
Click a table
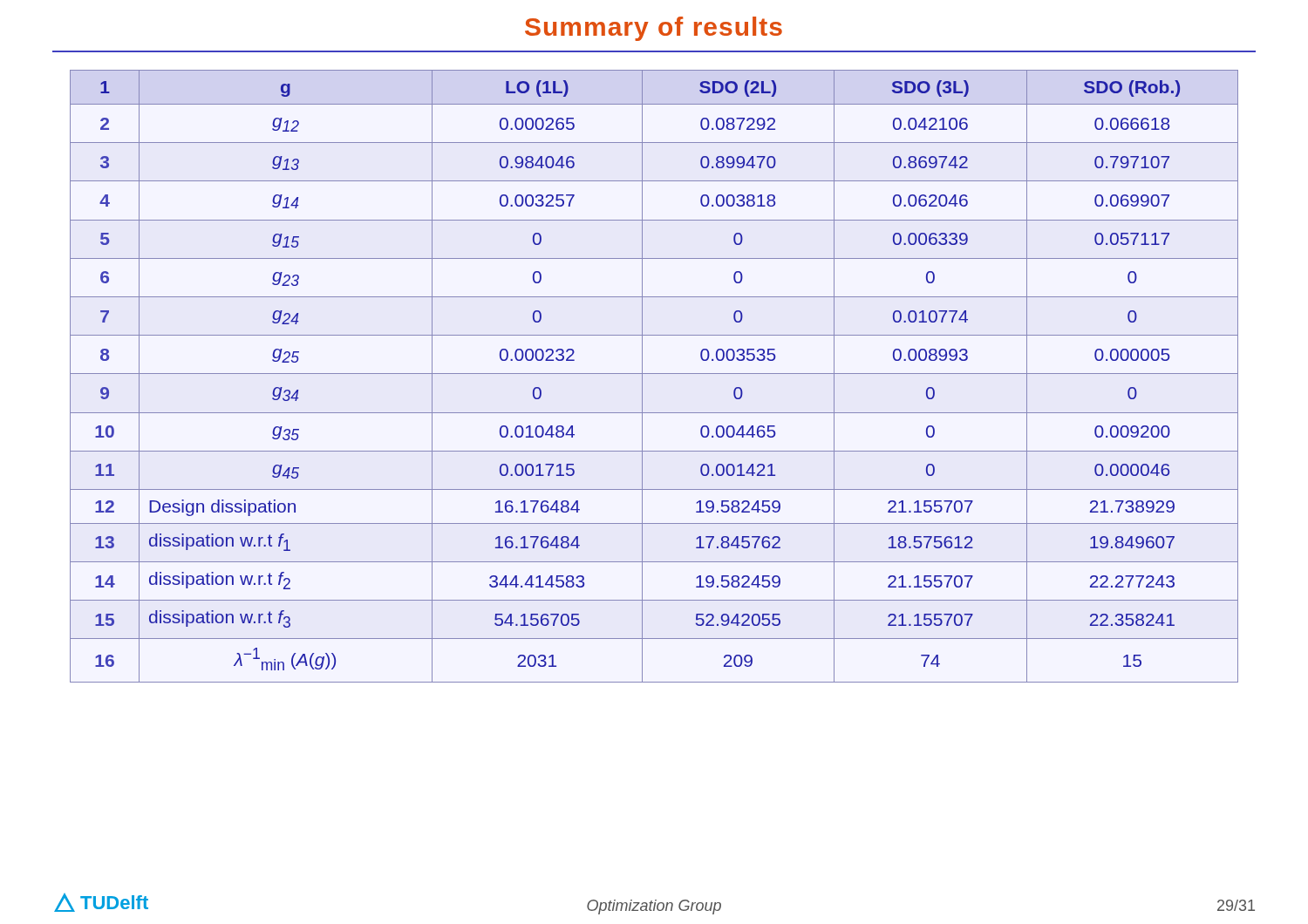click(654, 376)
